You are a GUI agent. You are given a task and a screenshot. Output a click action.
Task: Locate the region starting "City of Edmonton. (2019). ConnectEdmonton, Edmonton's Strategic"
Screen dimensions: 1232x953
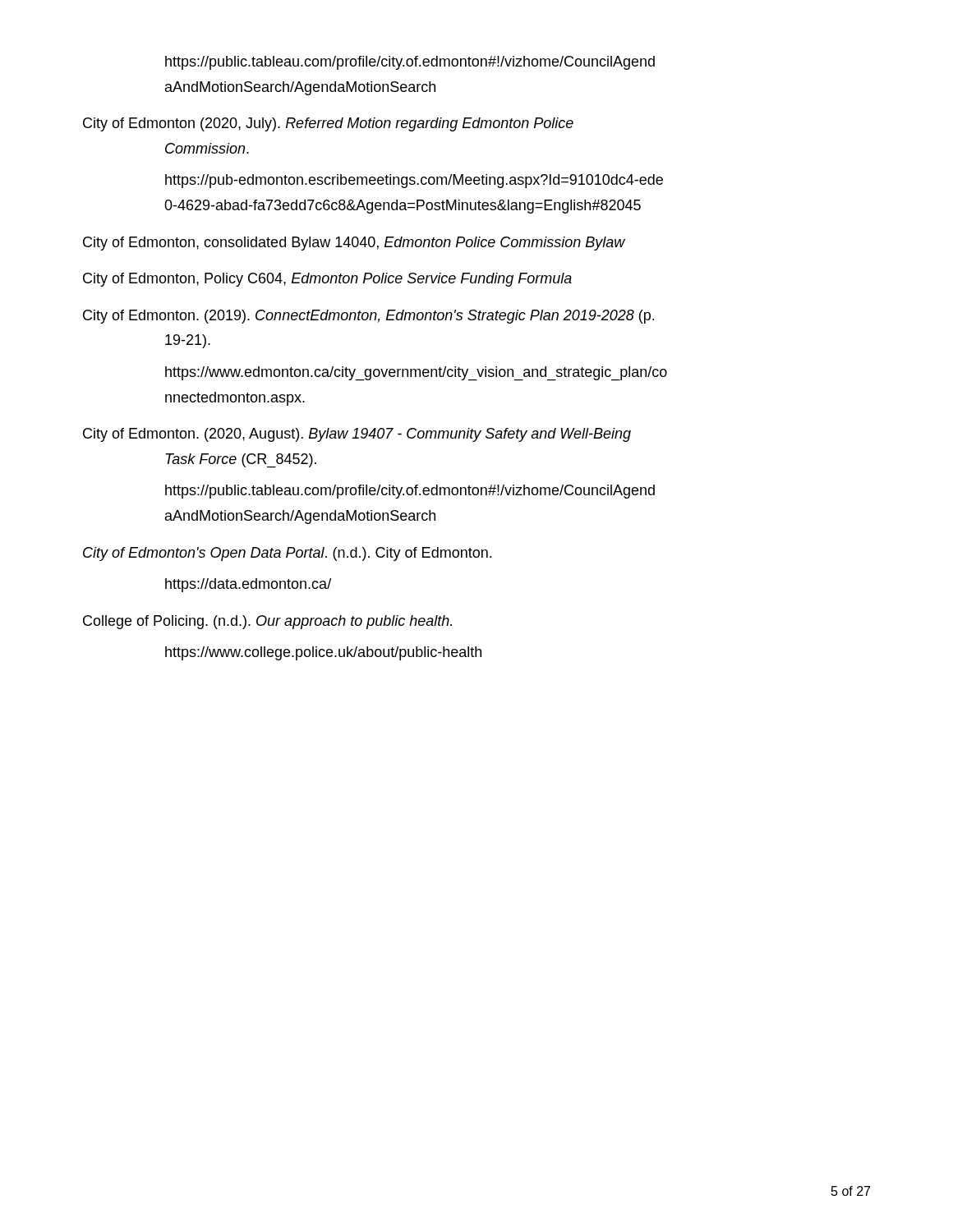pyautogui.click(x=476, y=328)
